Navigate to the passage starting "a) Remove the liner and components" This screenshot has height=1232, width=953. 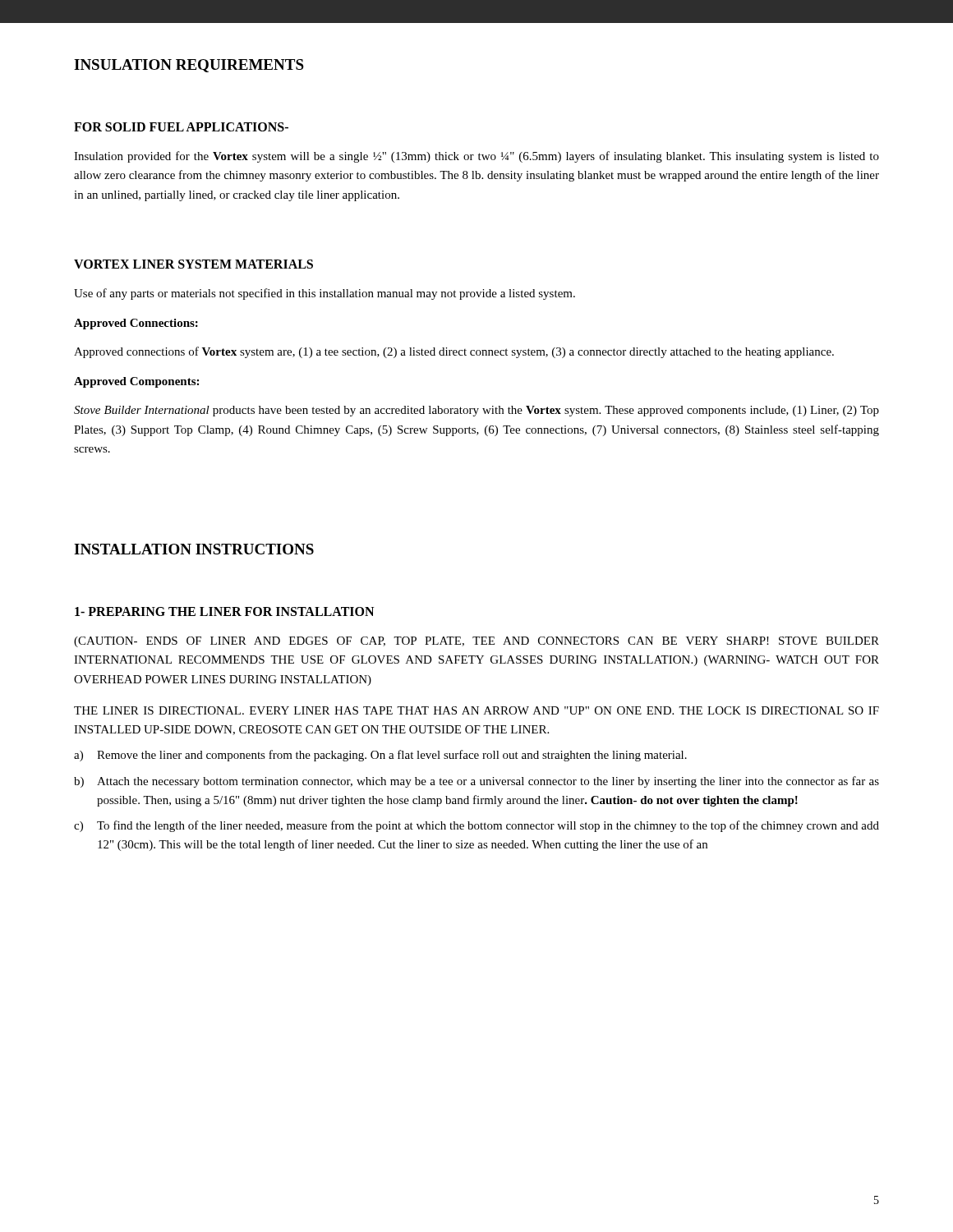click(x=476, y=756)
